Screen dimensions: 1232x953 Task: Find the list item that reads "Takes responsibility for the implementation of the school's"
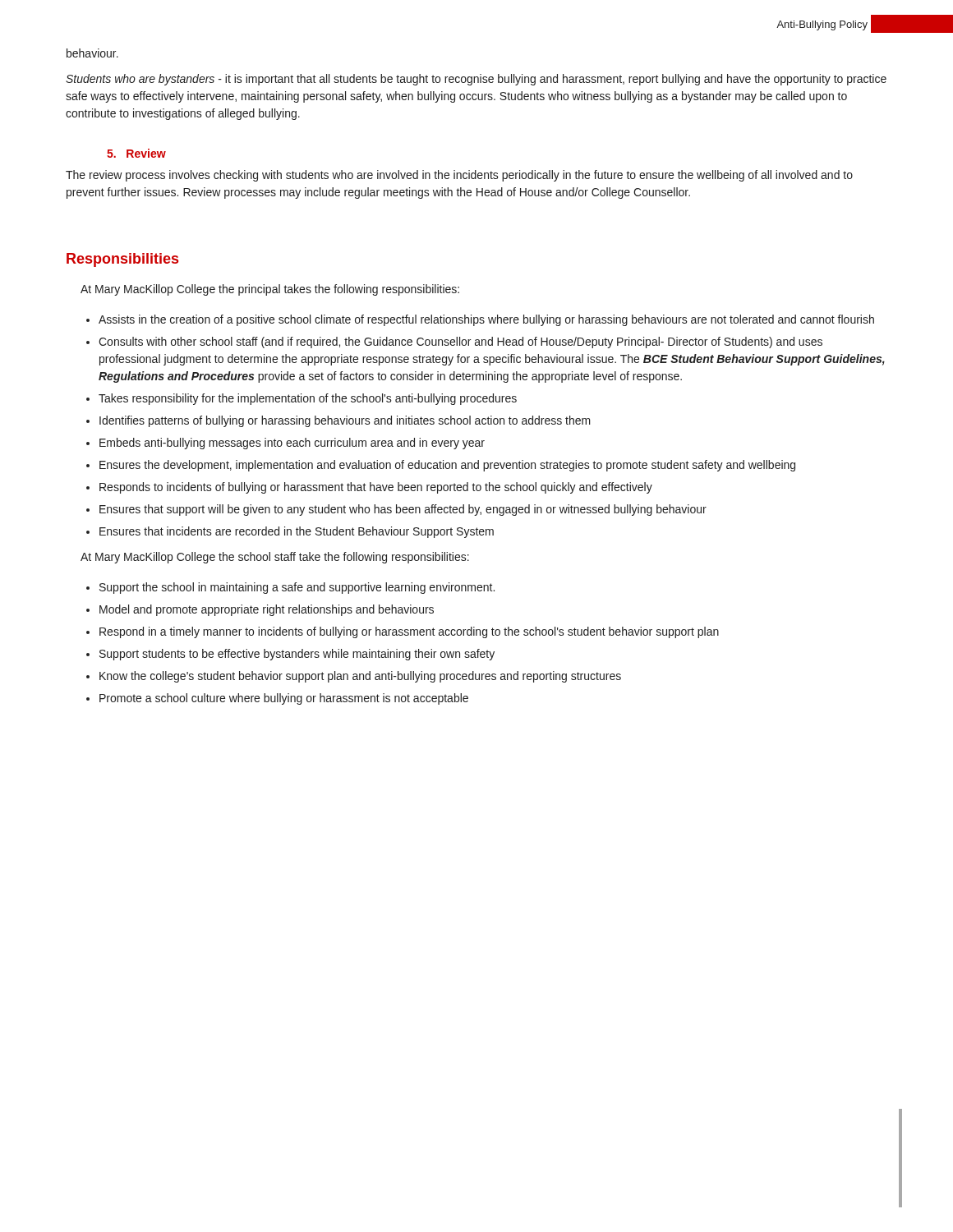click(308, 398)
